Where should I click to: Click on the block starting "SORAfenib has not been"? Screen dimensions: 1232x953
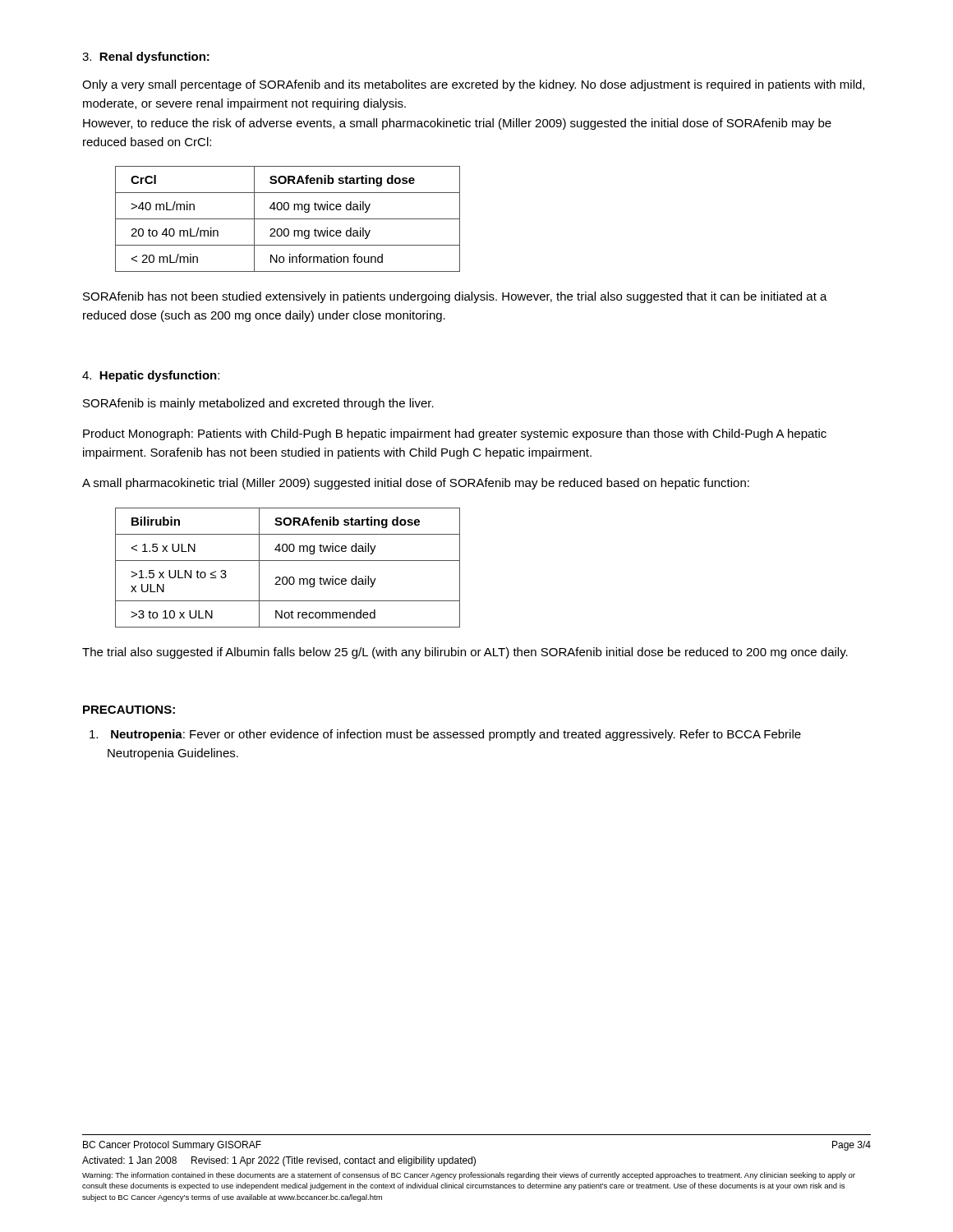click(x=454, y=306)
